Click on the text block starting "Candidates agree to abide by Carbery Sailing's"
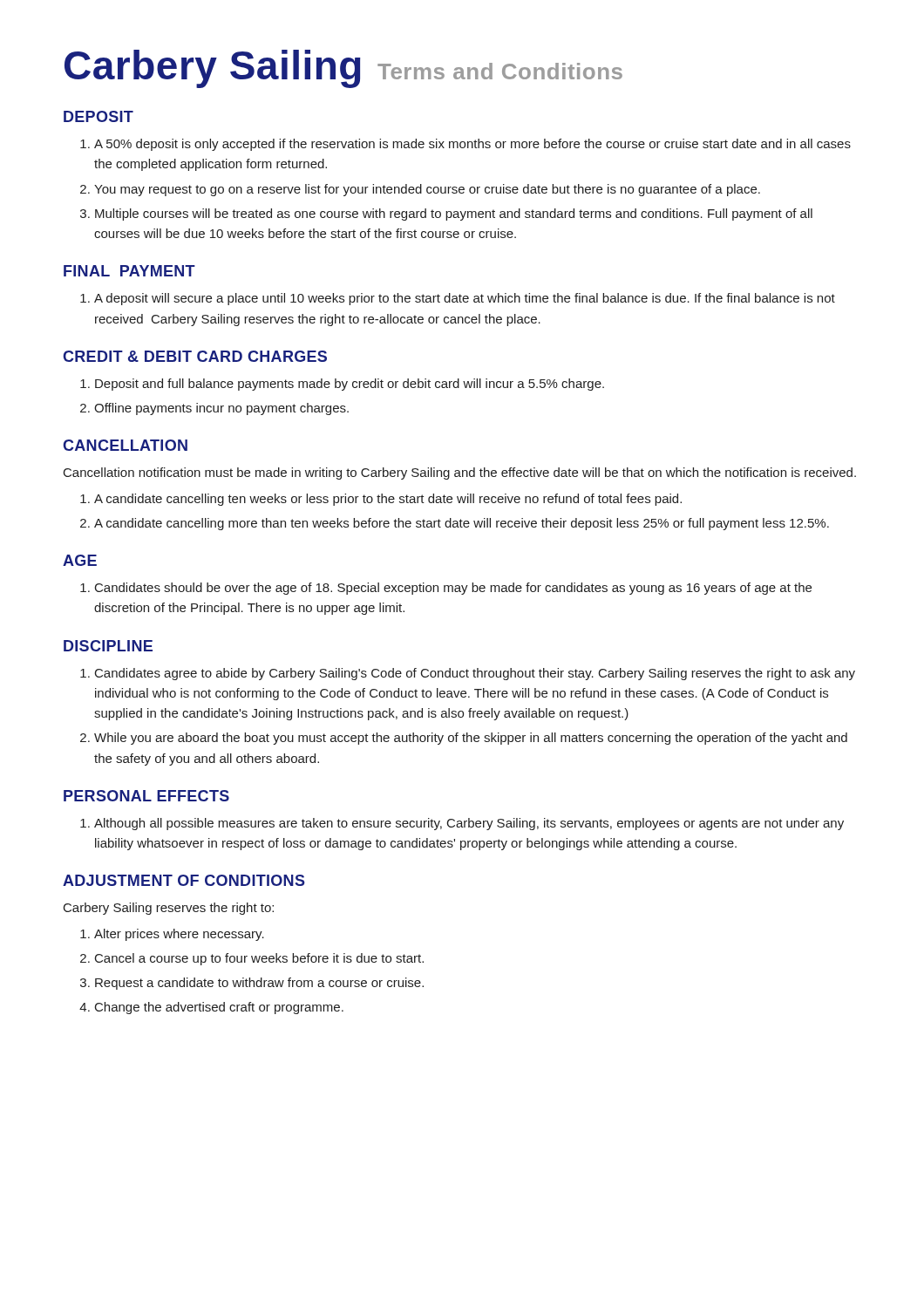 click(462, 715)
